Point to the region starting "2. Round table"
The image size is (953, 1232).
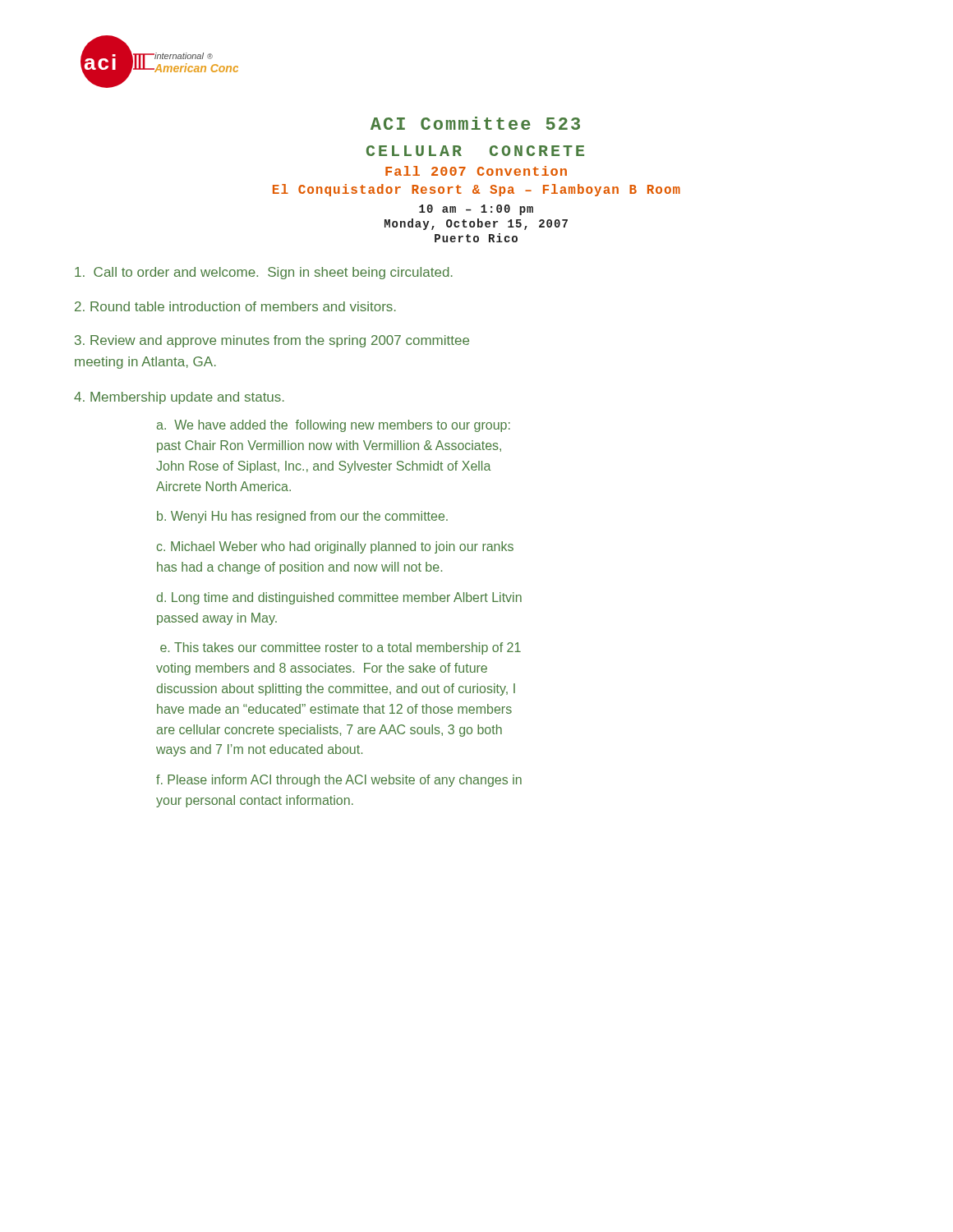[235, 306]
